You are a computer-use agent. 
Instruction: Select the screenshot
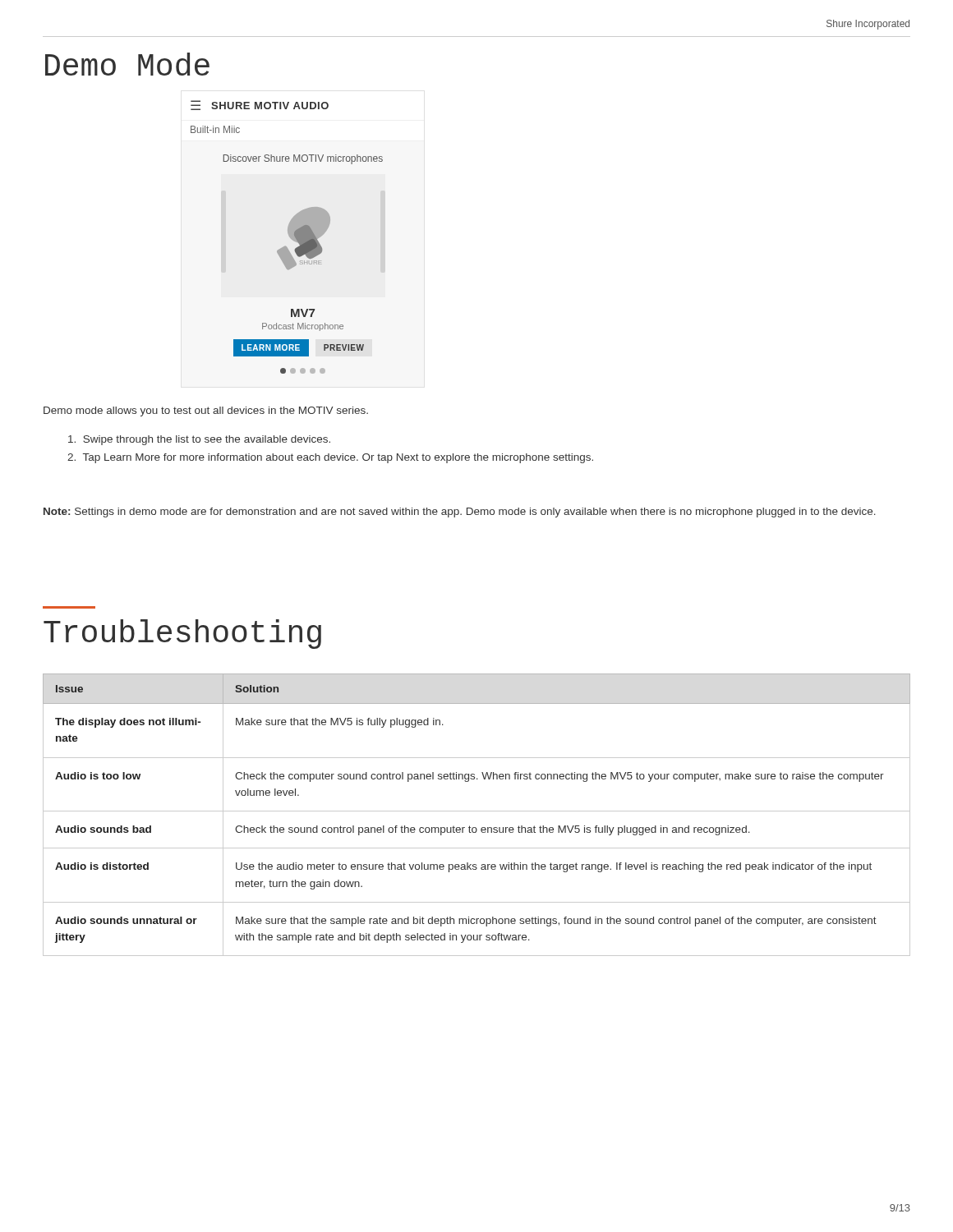coord(303,239)
